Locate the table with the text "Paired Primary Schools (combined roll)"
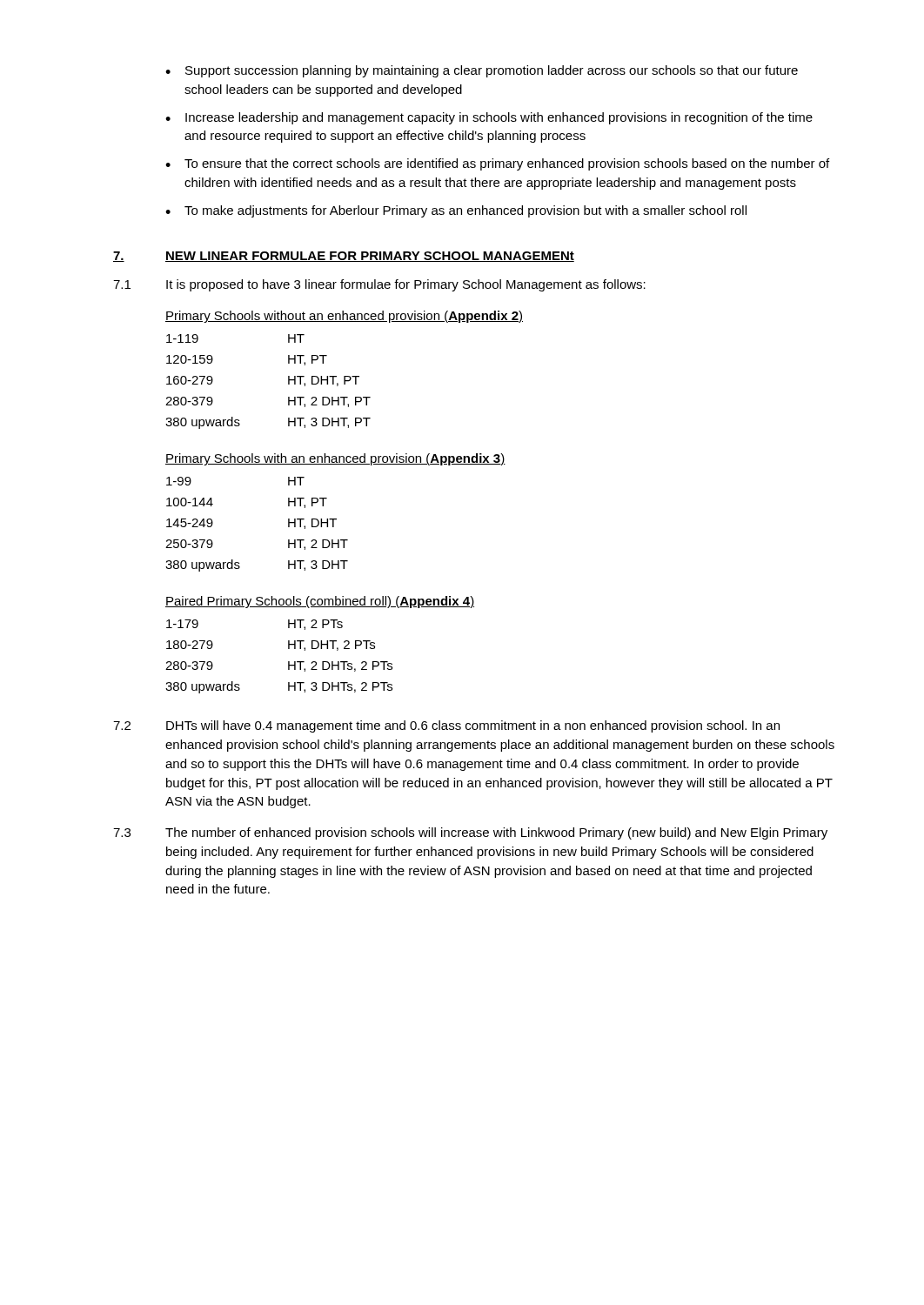 [501, 644]
